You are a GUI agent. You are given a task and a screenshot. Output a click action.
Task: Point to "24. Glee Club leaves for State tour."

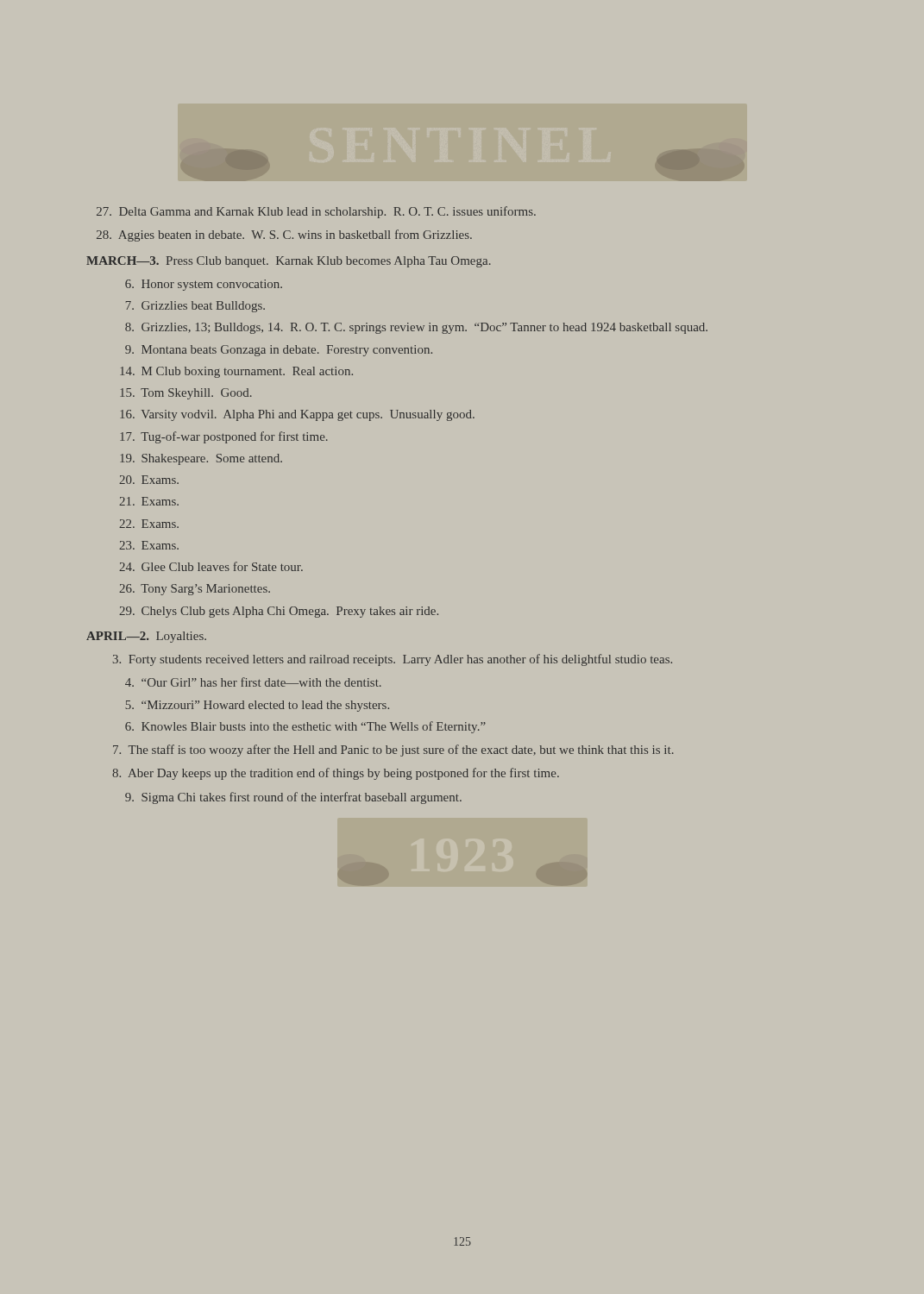[x=211, y=567]
